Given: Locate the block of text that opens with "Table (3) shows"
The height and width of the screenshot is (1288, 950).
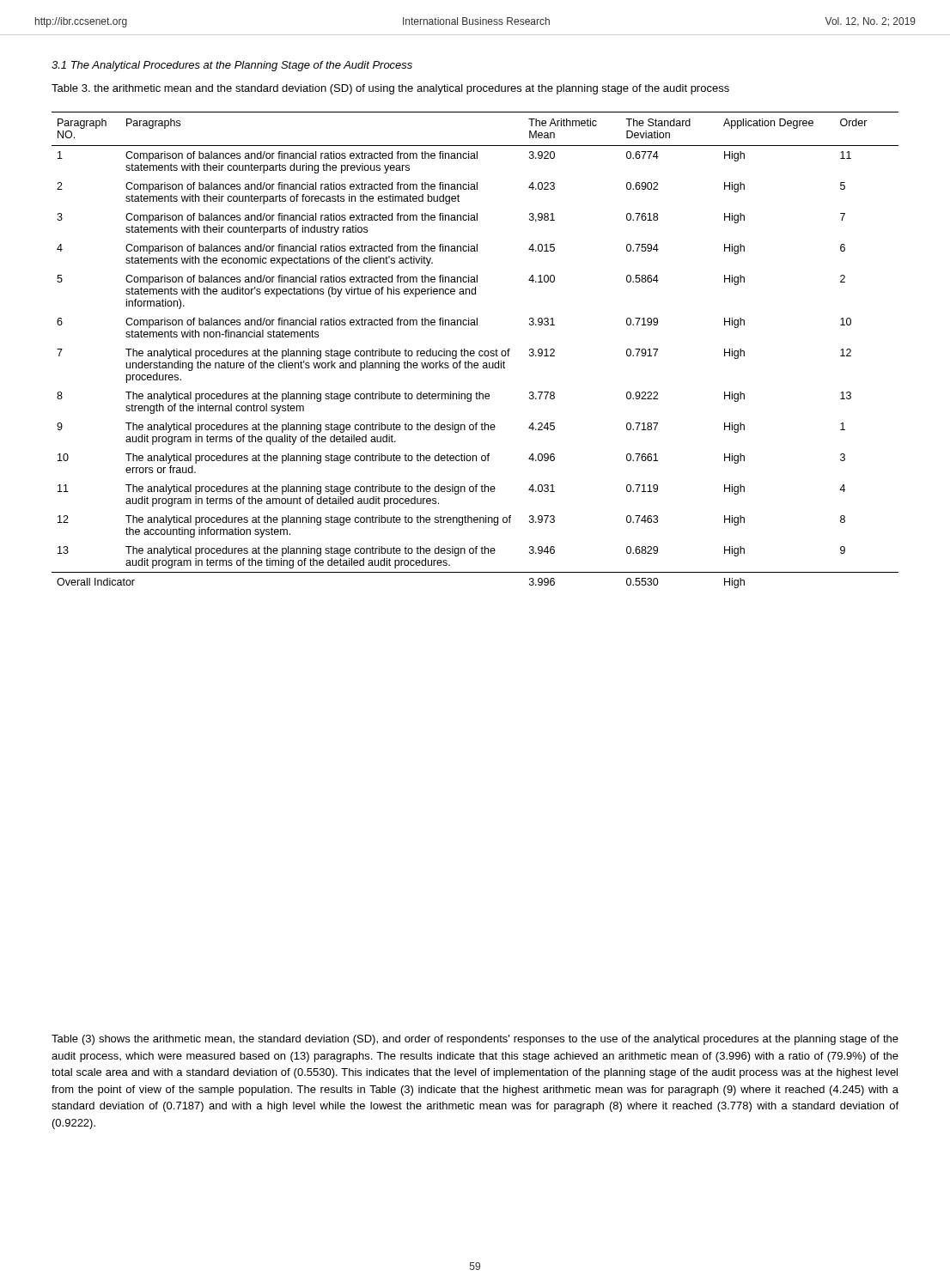Looking at the screenshot, I should tap(475, 1080).
